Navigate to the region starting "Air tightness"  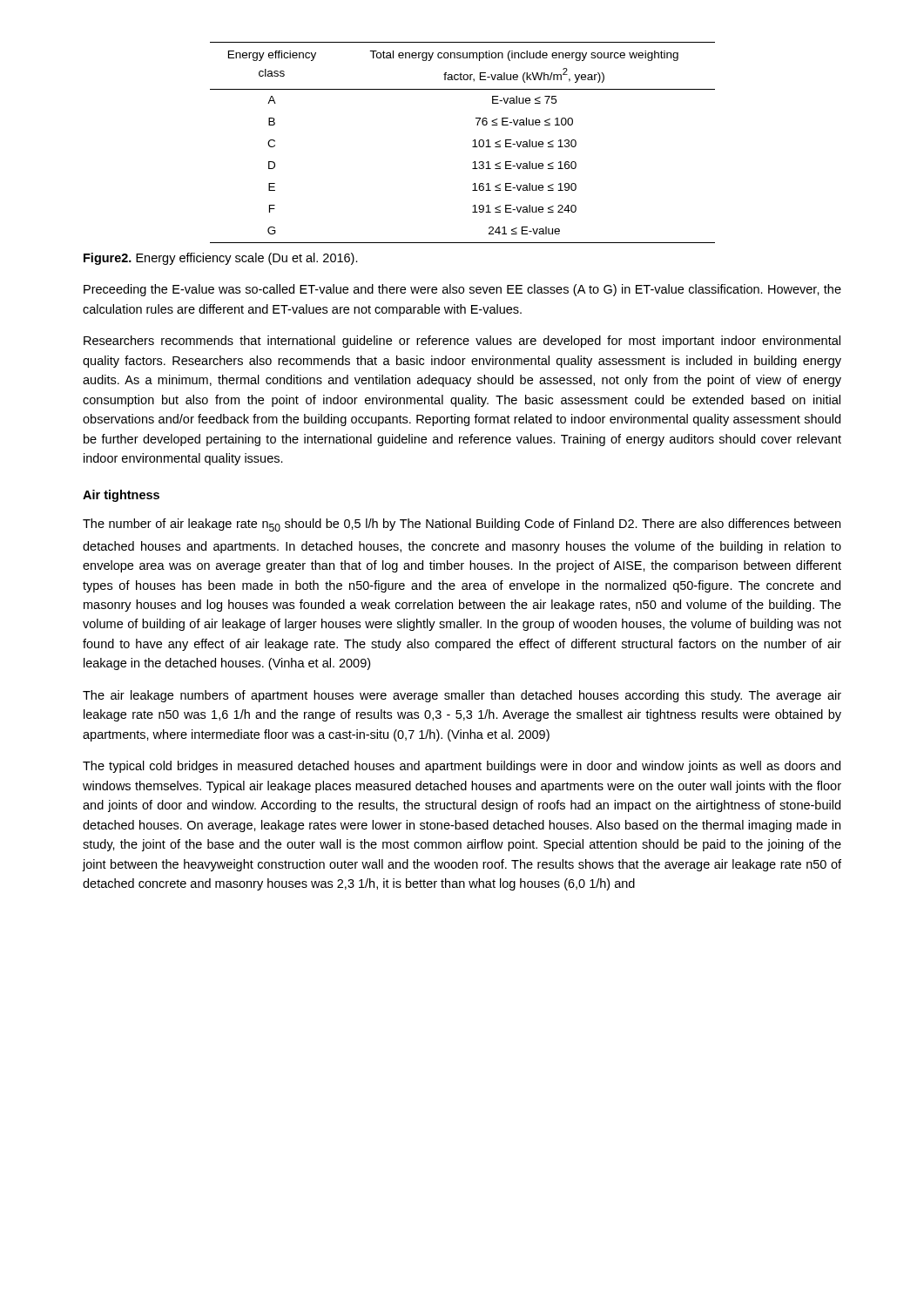[x=121, y=495]
